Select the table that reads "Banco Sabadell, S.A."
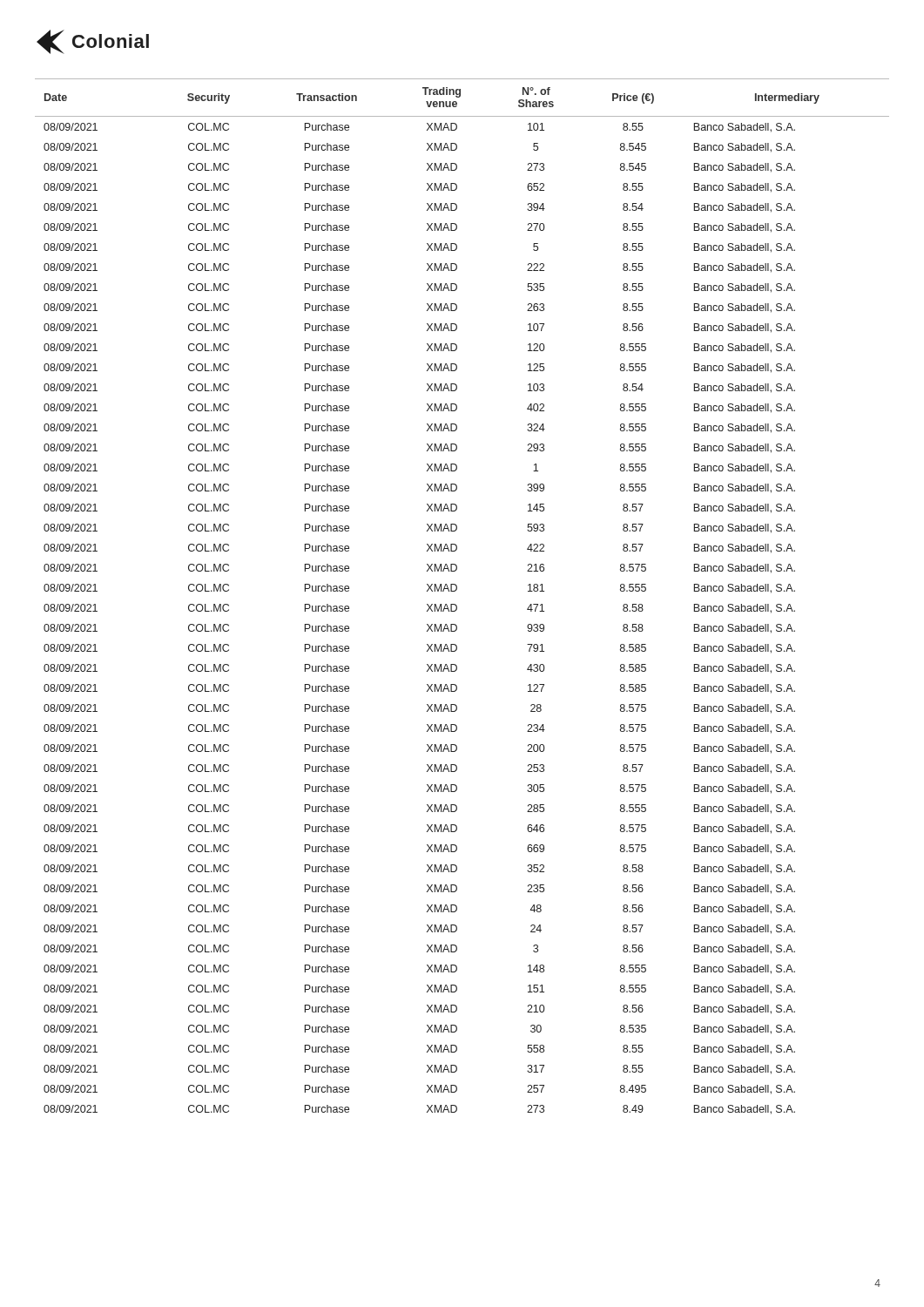 click(x=462, y=599)
